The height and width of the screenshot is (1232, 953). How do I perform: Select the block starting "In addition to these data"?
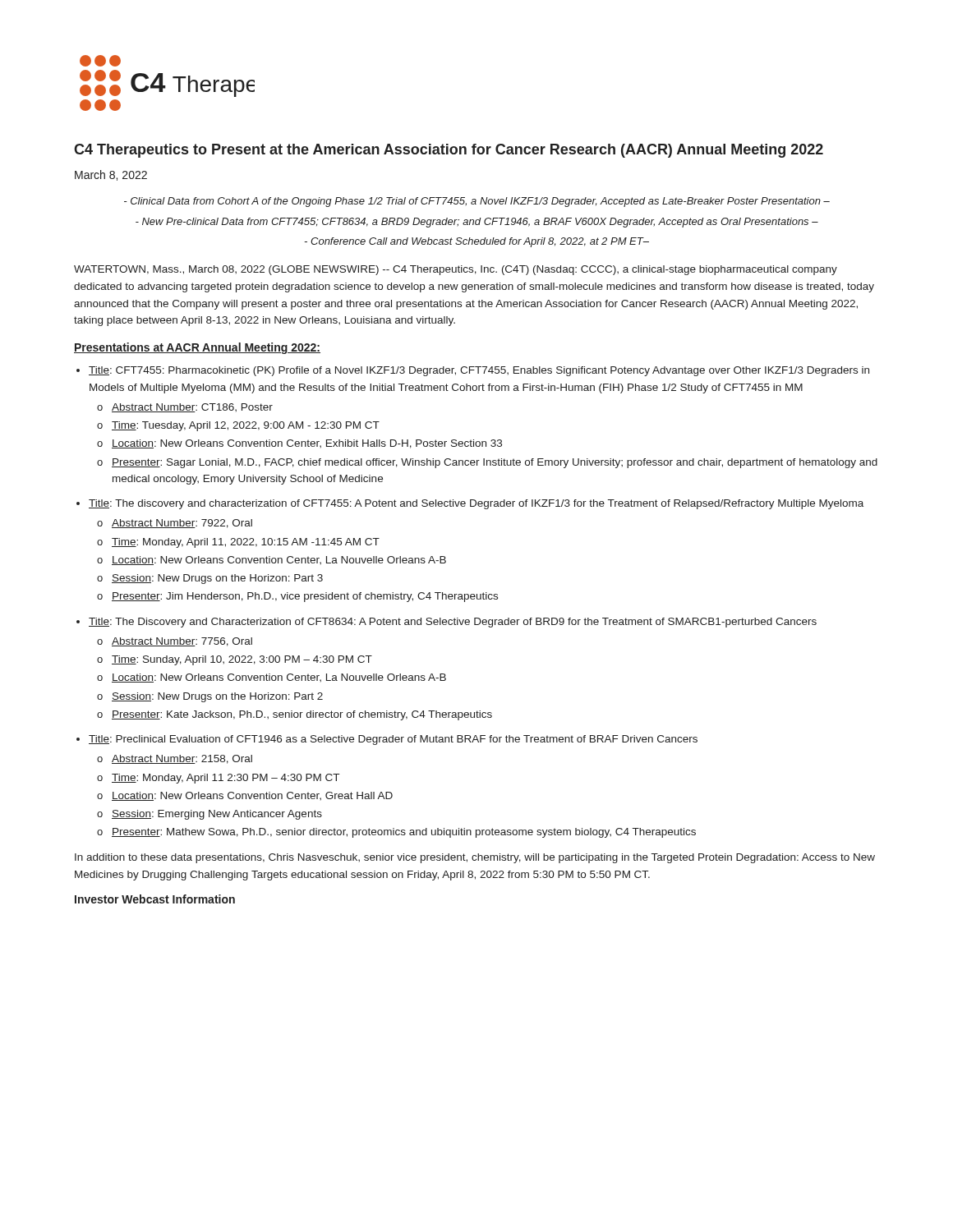point(474,865)
